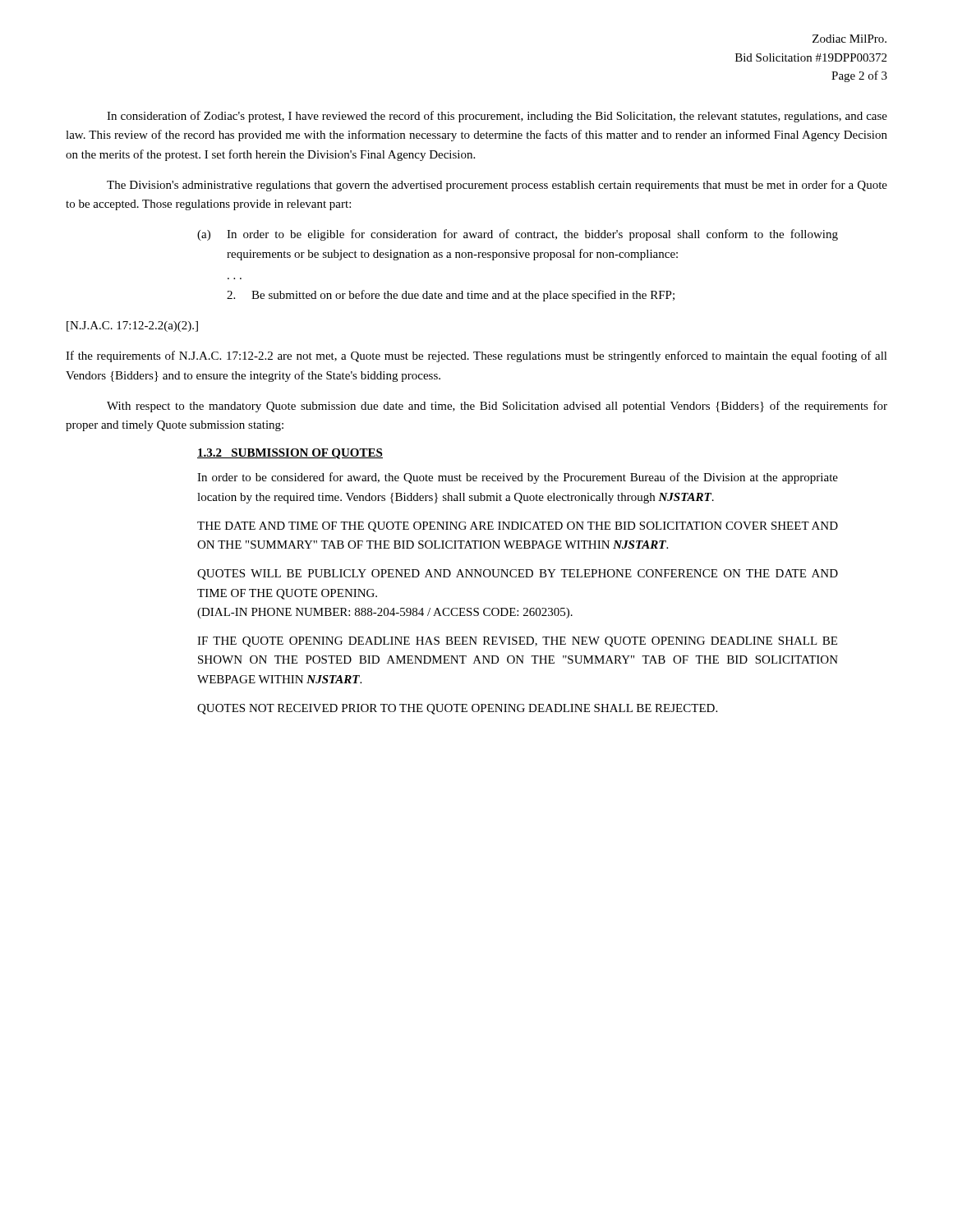Point to the region starting "QUOTES NOT RECEIVED PRIOR"
This screenshot has width=953, height=1232.
[x=518, y=708]
